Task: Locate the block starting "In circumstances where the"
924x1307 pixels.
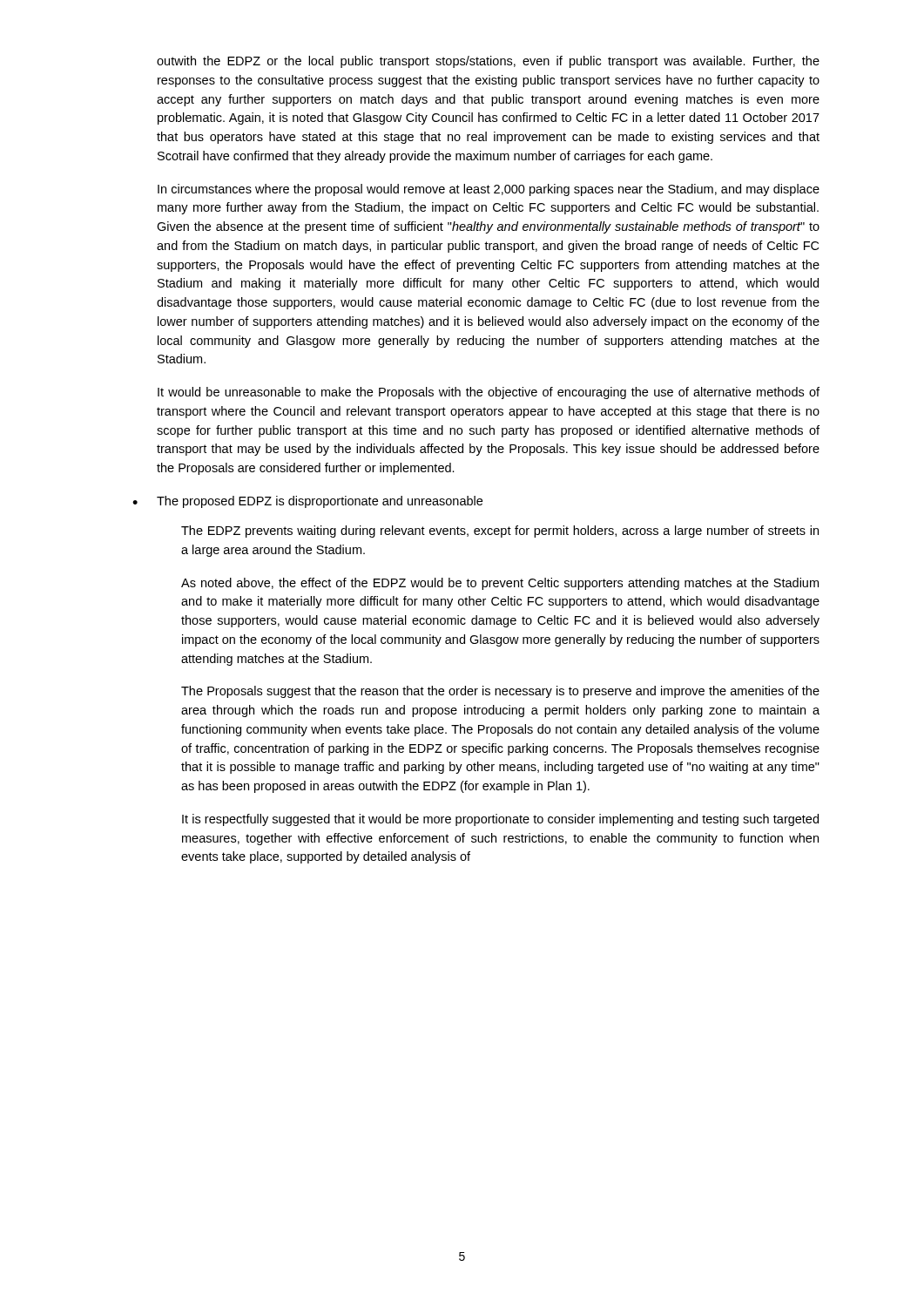Action: pyautogui.click(x=488, y=275)
